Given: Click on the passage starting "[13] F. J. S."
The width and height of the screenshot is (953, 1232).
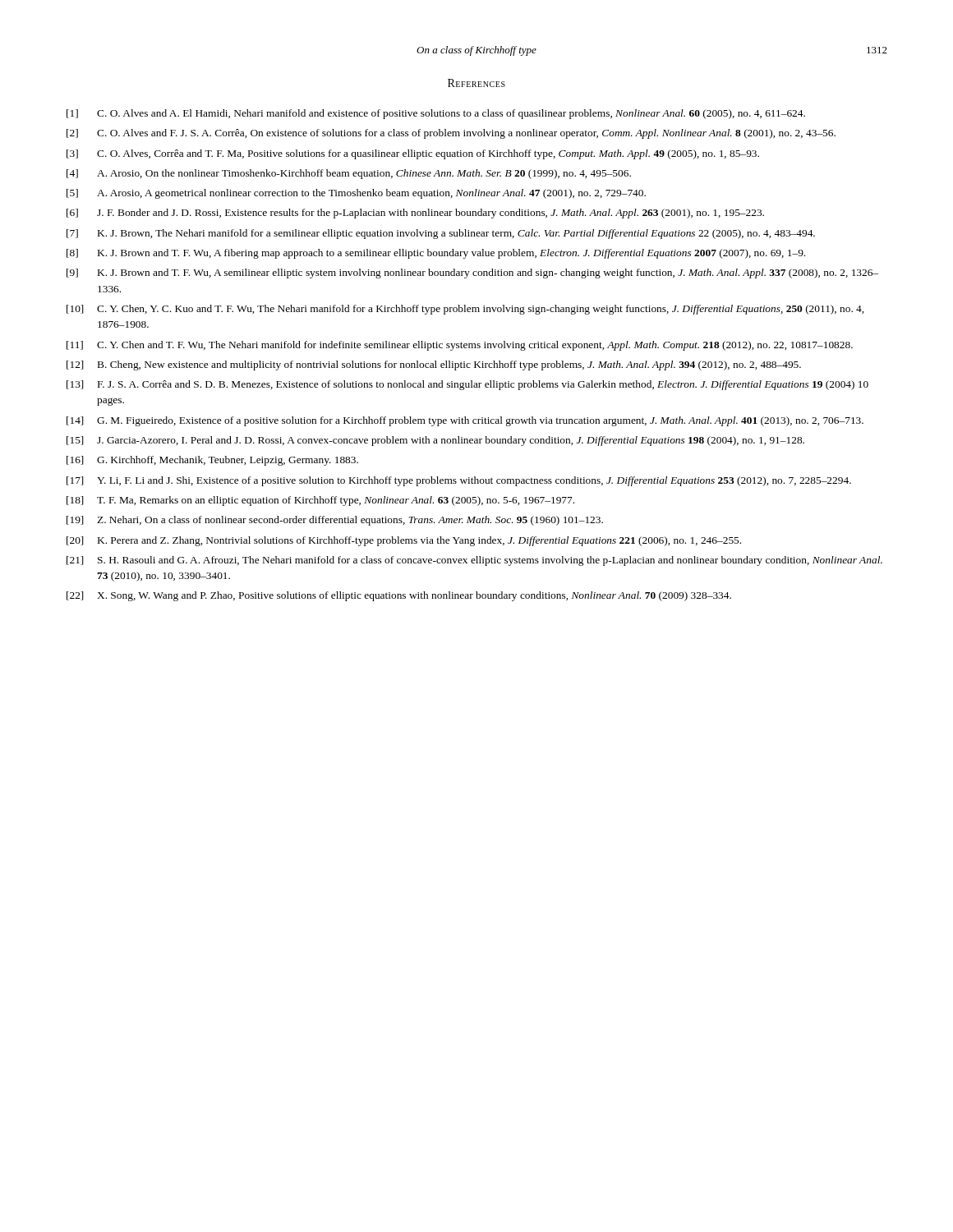Looking at the screenshot, I should point(476,392).
